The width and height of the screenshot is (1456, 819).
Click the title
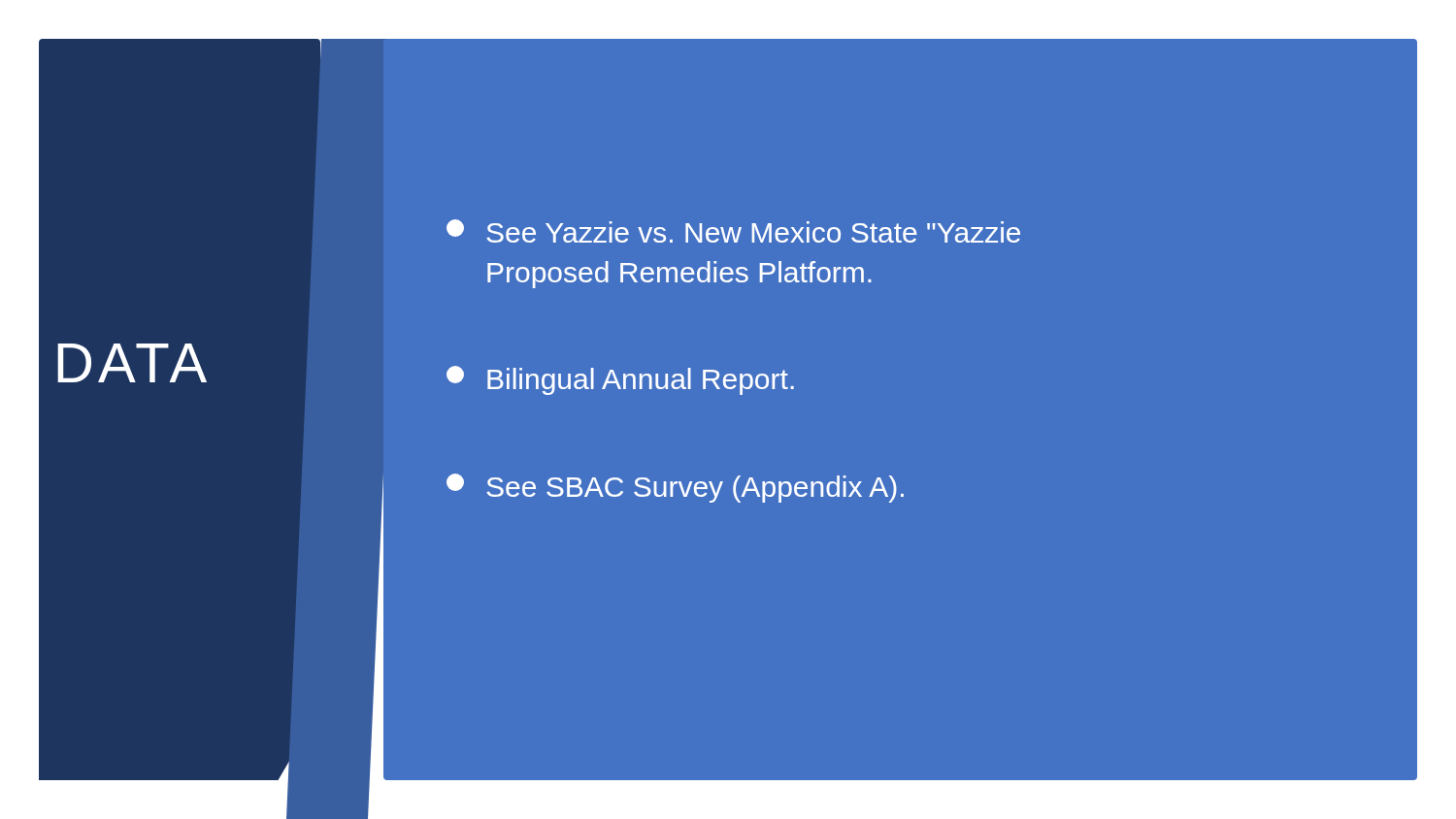coord(132,362)
